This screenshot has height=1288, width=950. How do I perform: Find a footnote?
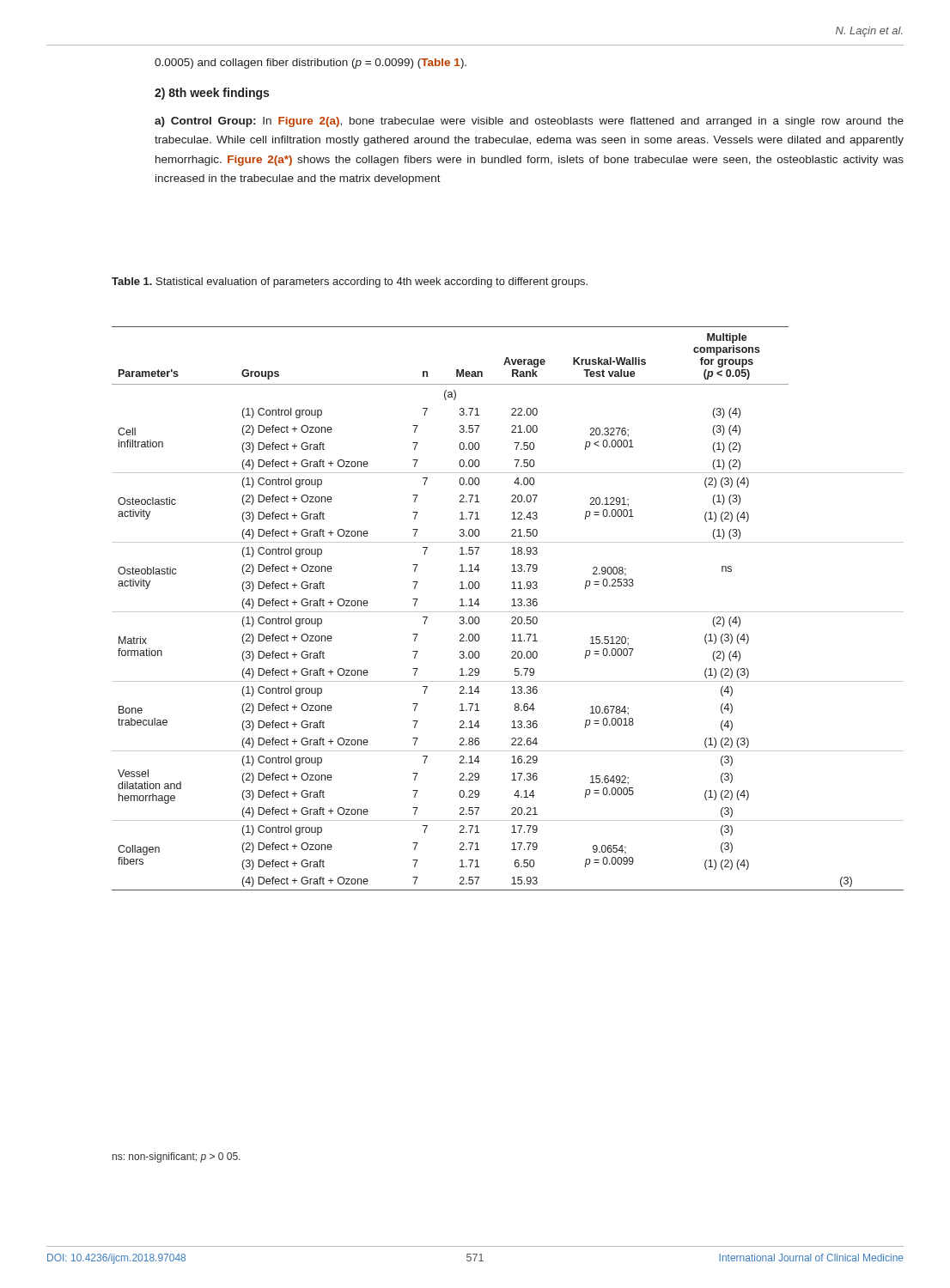(176, 1157)
